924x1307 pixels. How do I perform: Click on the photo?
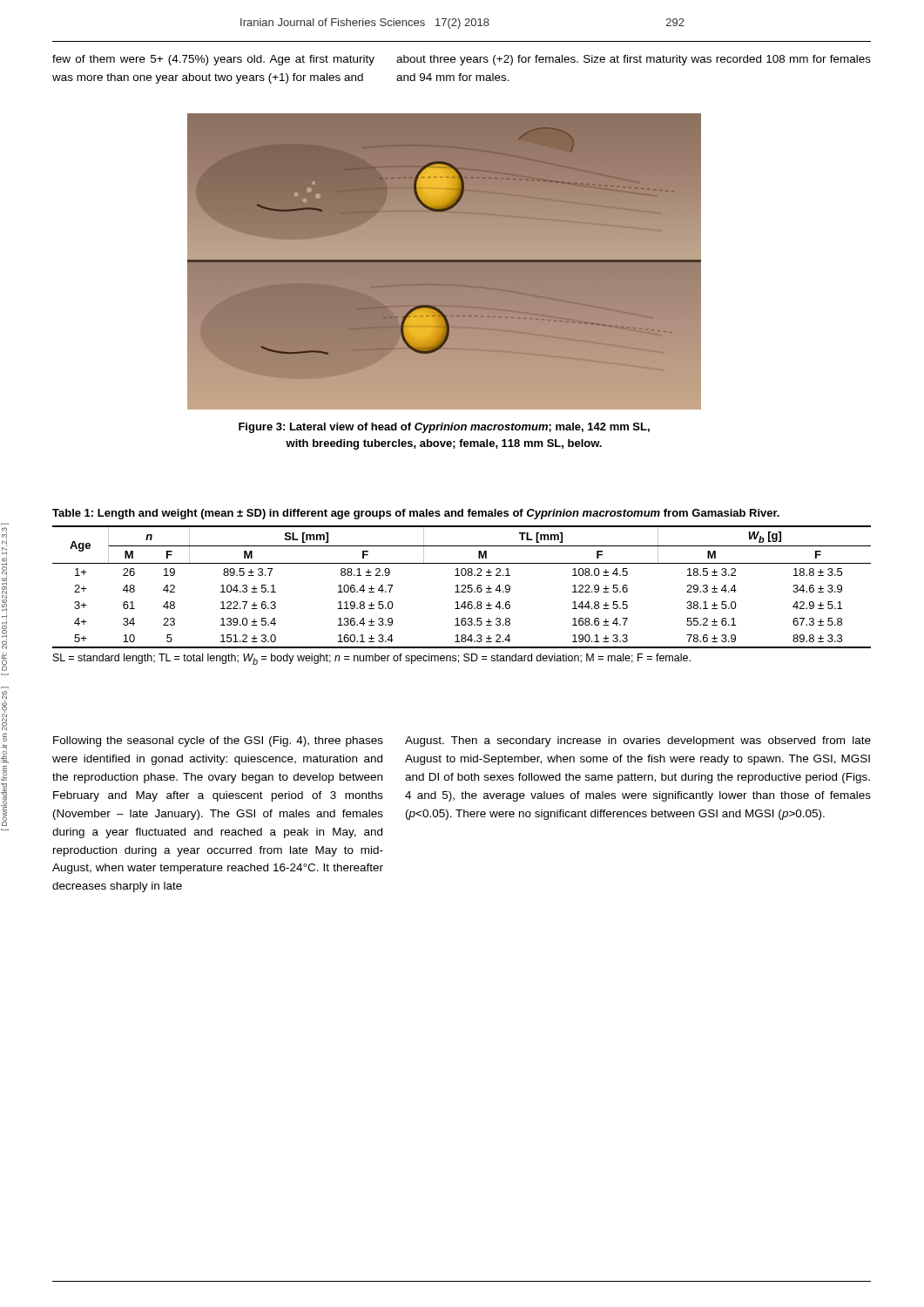[444, 283]
